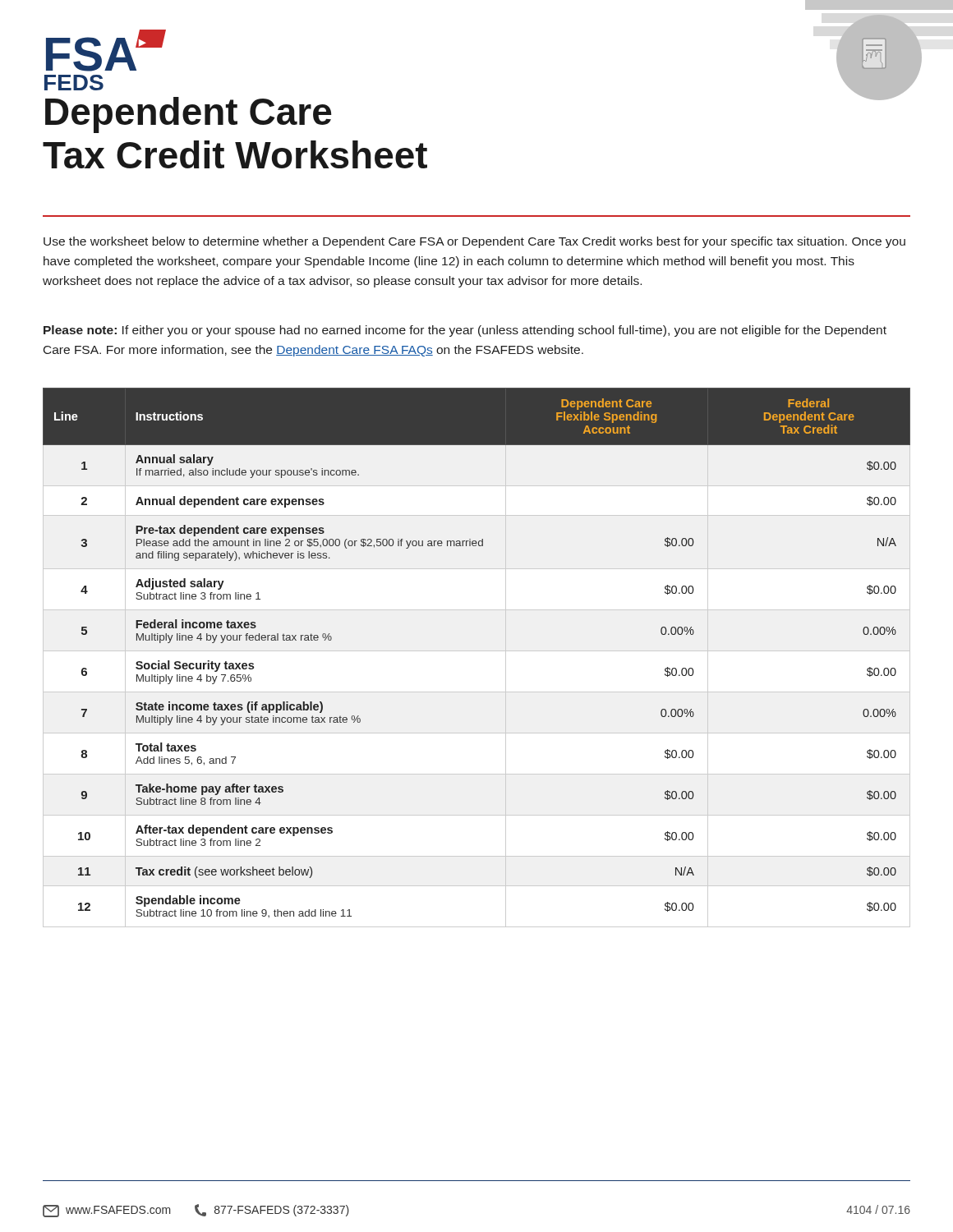Viewport: 953px width, 1232px height.
Task: Click on the illustration
Action: coord(838,53)
